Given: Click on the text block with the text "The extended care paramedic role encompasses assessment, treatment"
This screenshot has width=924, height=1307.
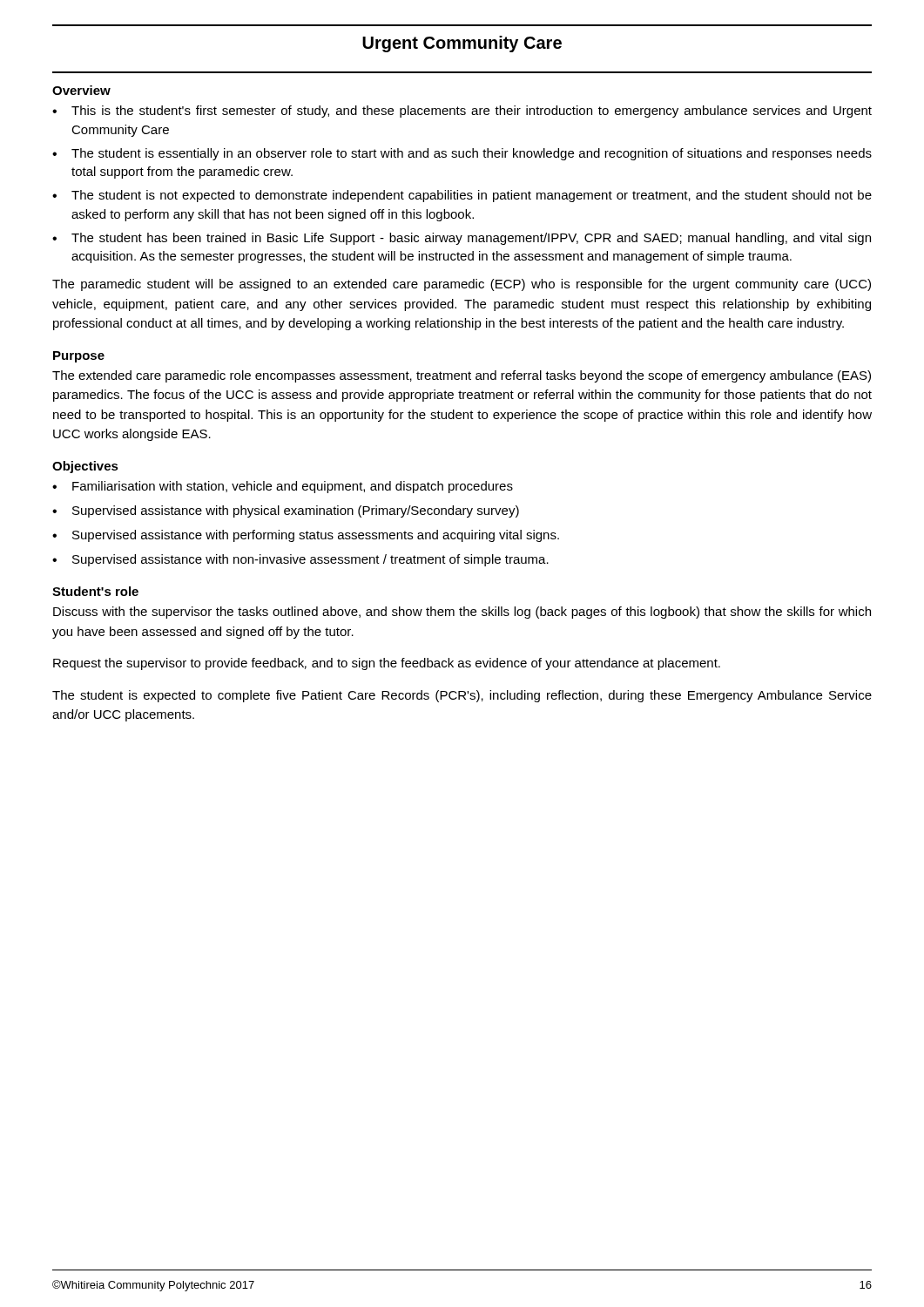Looking at the screenshot, I should pyautogui.click(x=462, y=405).
